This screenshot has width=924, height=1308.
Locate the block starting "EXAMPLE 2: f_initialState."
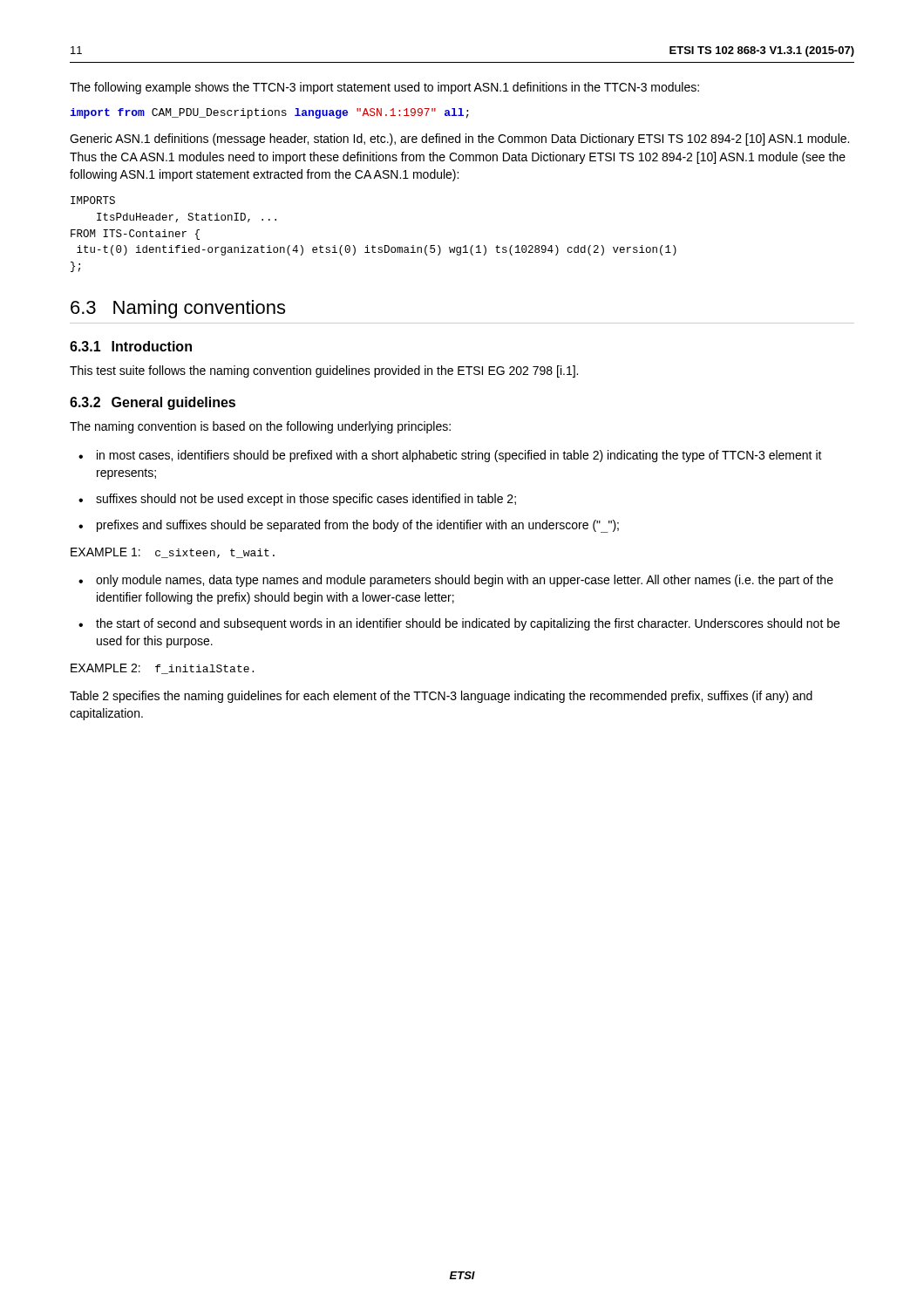click(x=163, y=668)
